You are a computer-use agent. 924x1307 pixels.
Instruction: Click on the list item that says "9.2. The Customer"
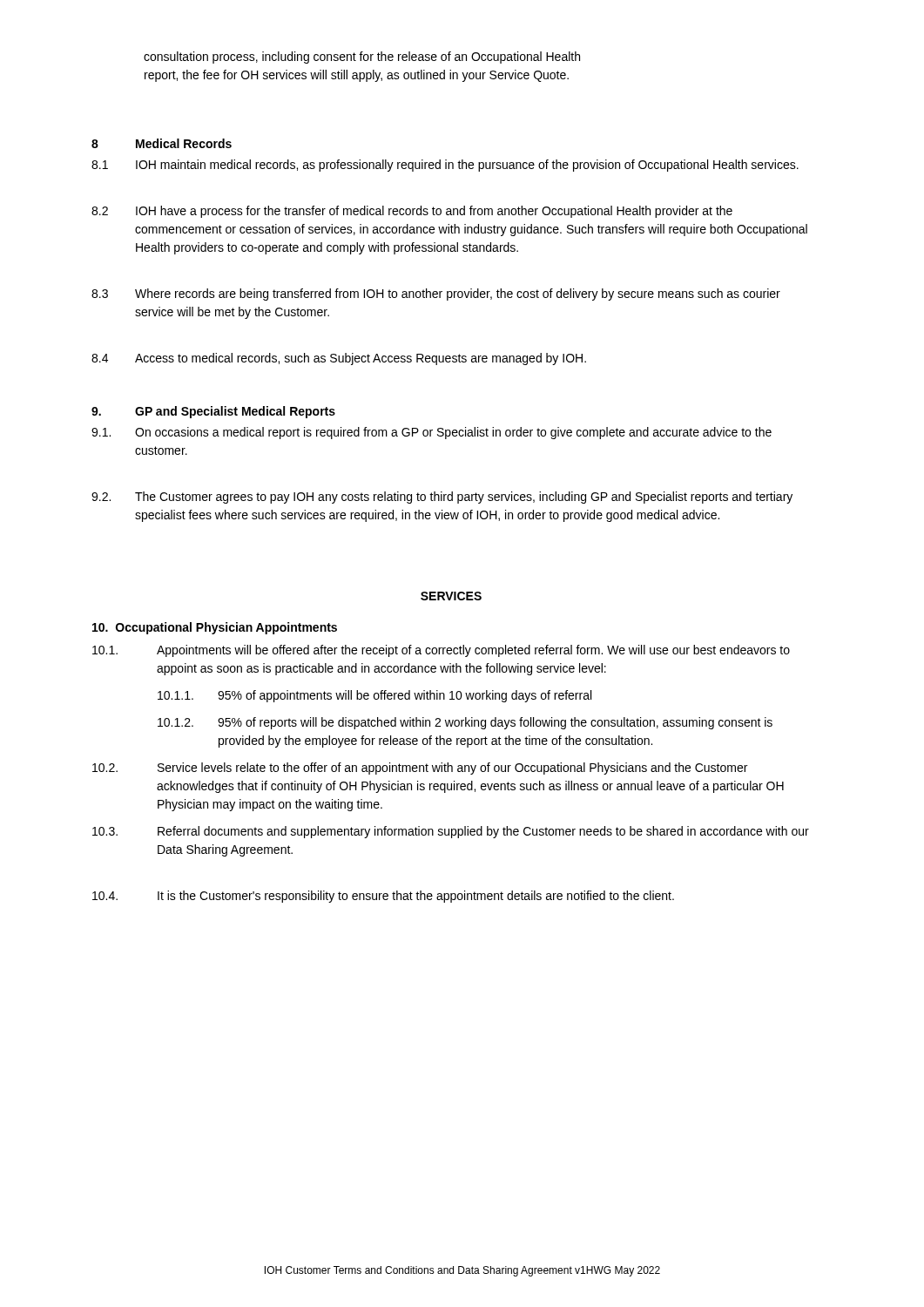[x=451, y=506]
